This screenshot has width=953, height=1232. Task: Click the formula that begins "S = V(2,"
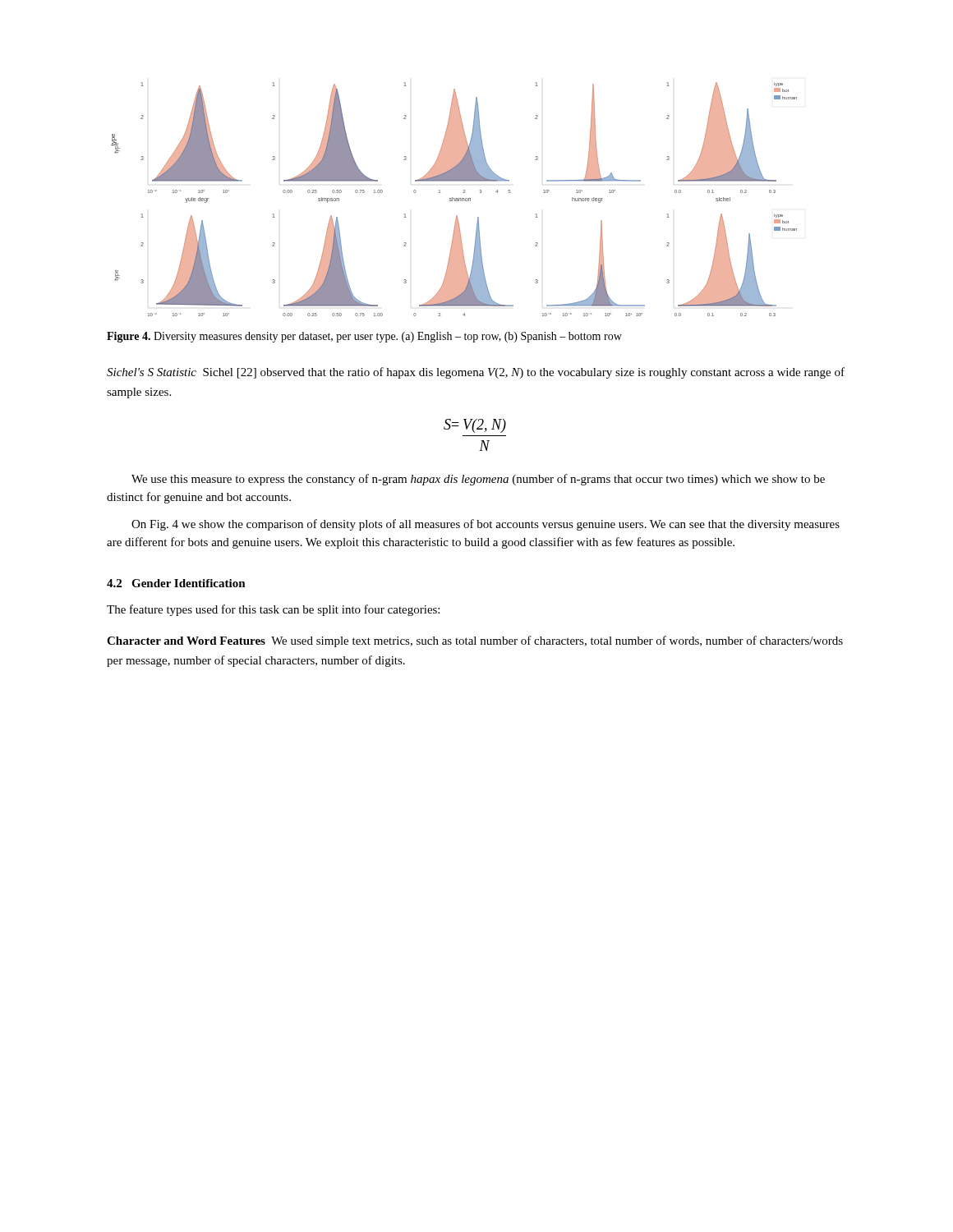tap(475, 436)
